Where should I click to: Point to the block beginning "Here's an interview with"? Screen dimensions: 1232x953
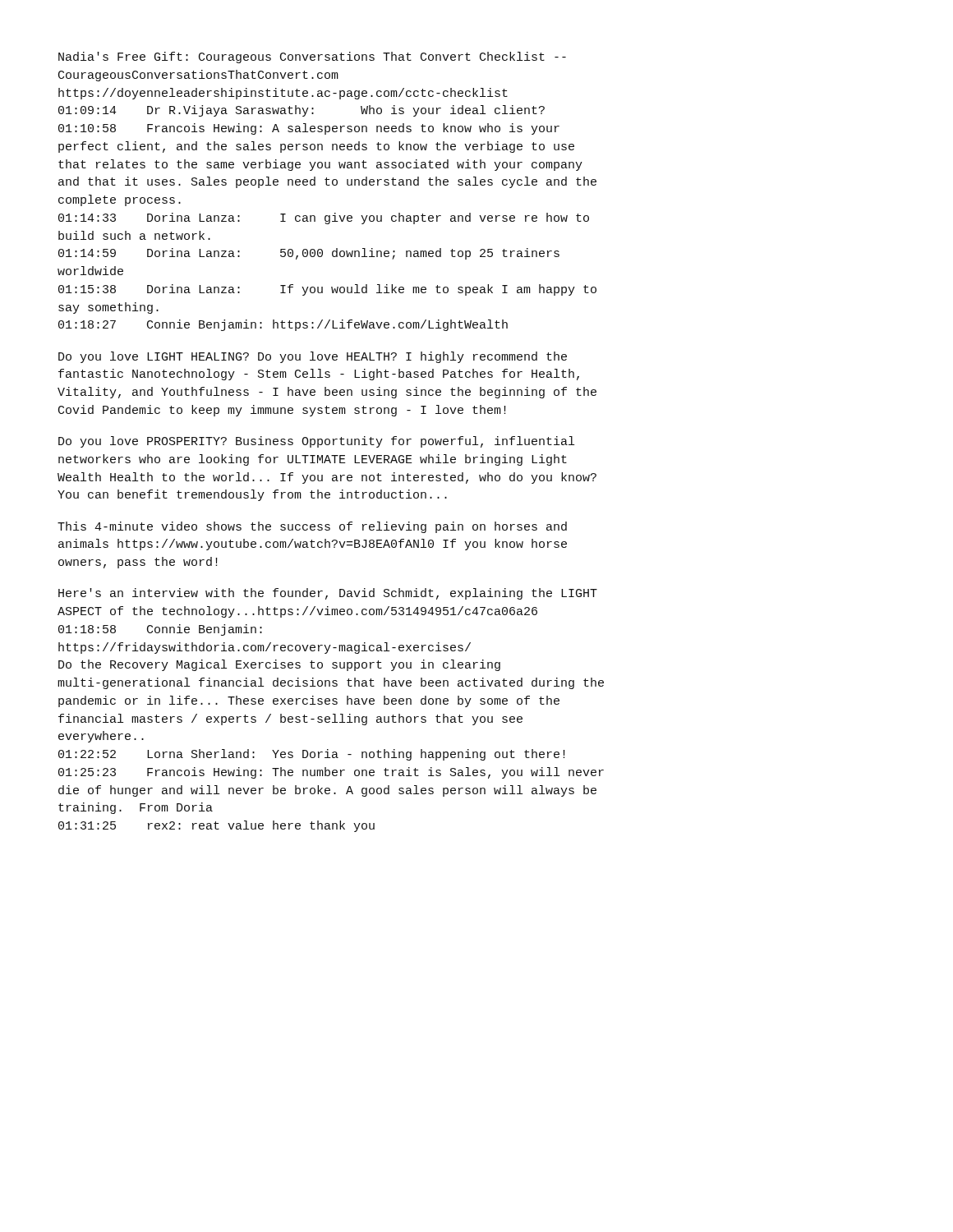click(x=331, y=711)
